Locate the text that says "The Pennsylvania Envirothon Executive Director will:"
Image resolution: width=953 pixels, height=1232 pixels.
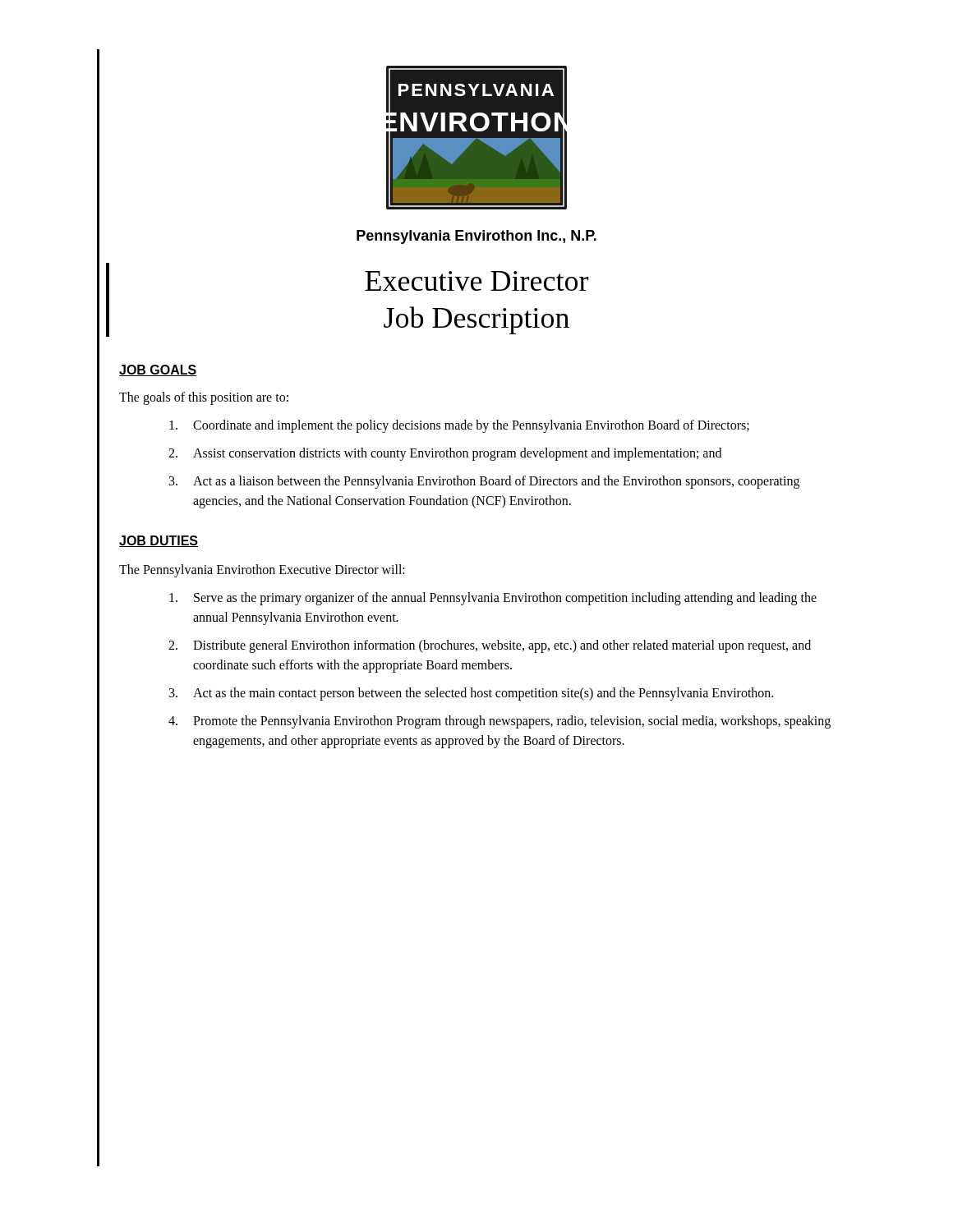click(x=262, y=570)
